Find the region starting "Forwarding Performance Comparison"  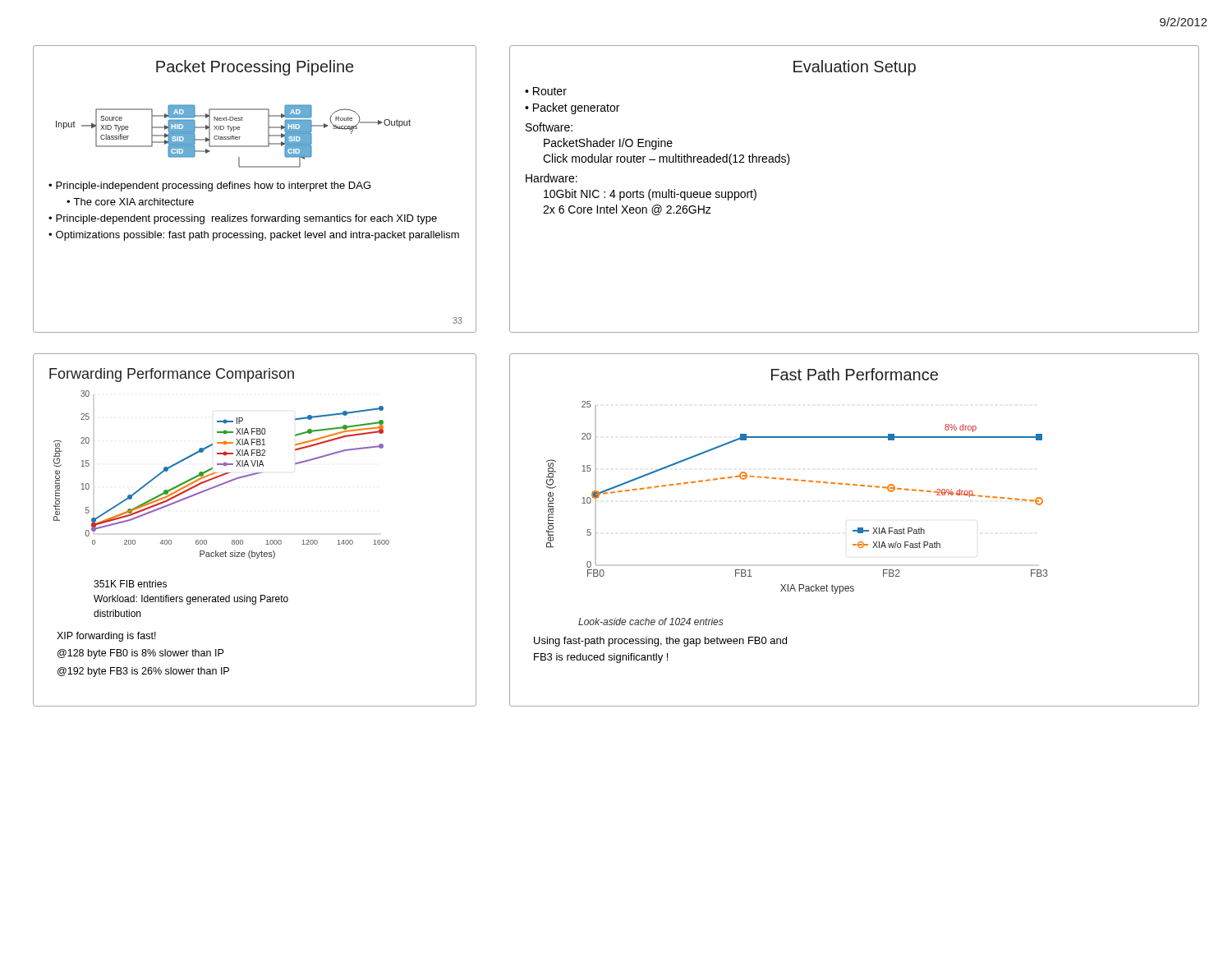[172, 374]
